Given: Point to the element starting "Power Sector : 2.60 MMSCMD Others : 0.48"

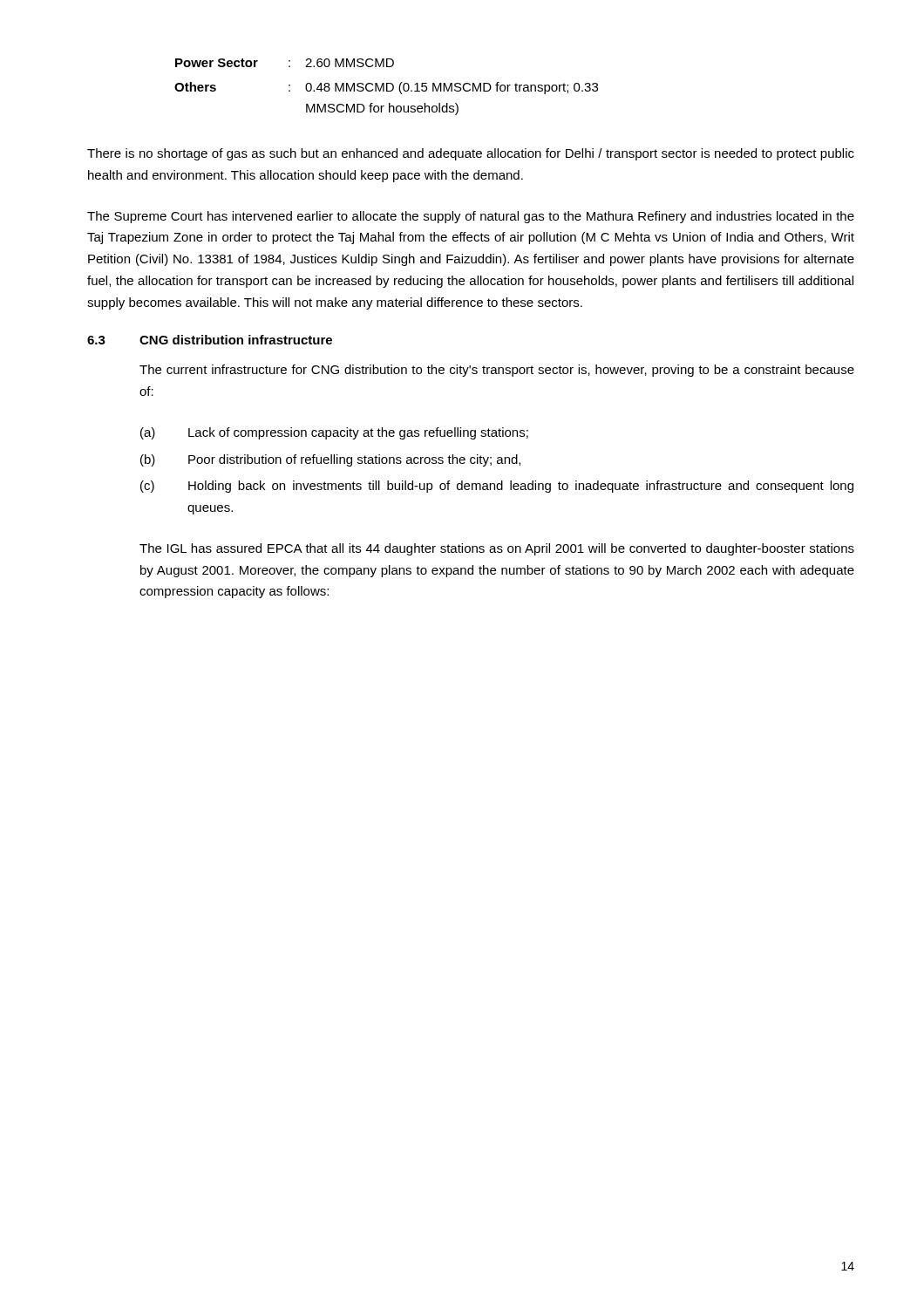Looking at the screenshot, I should point(514,85).
